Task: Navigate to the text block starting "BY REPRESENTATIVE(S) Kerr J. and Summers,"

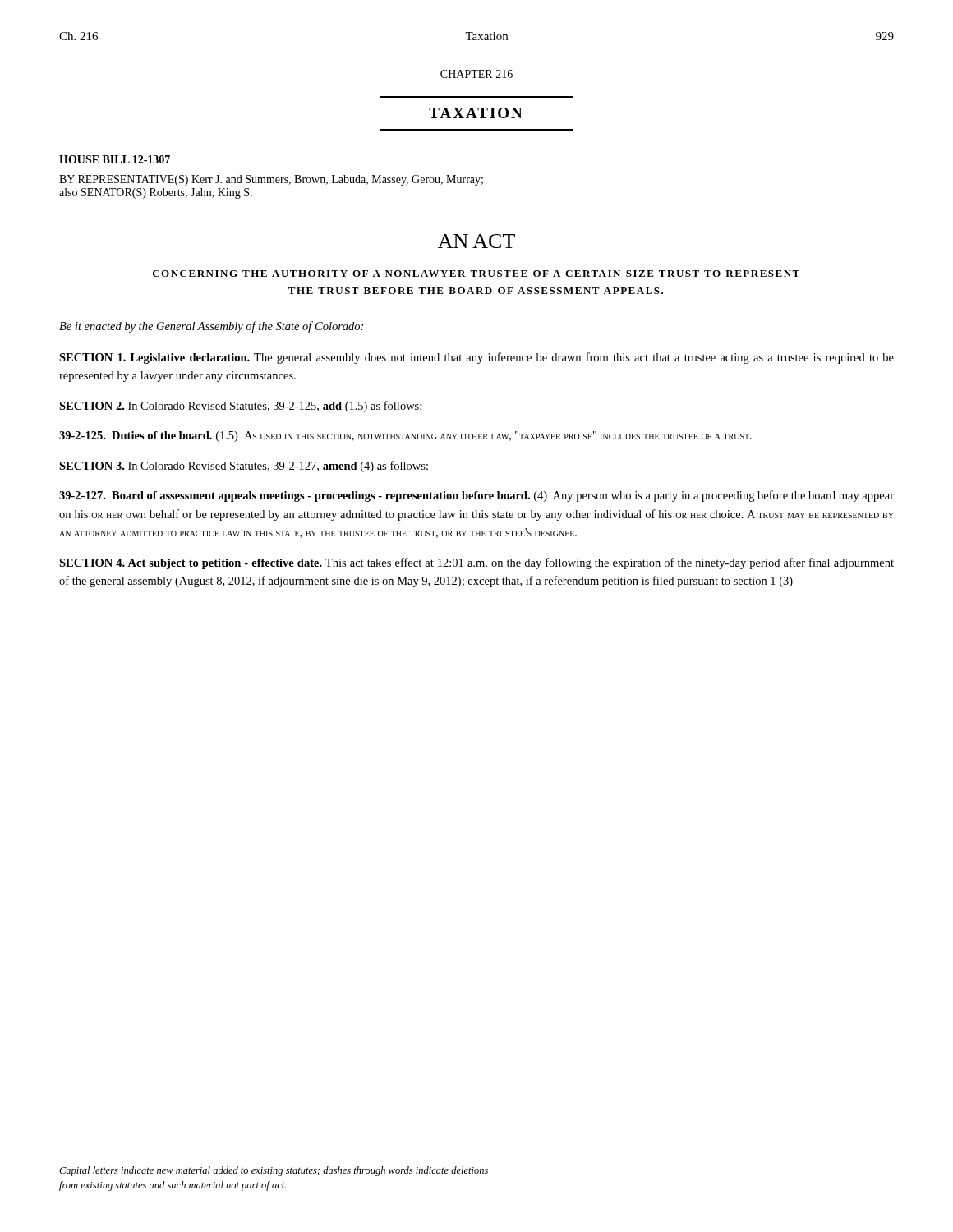Action: (x=272, y=186)
